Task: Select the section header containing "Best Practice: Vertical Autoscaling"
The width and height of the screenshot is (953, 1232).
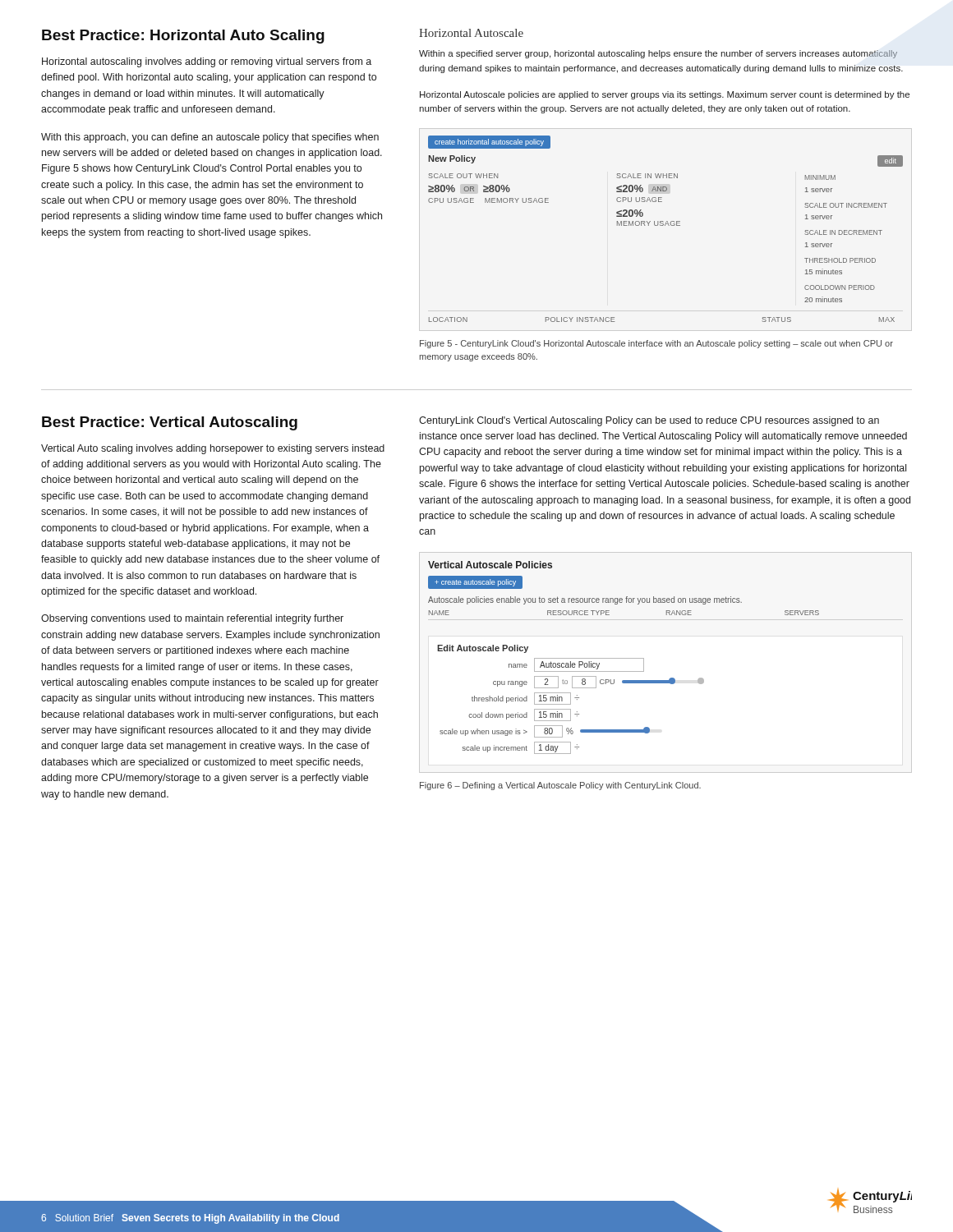Action: point(214,422)
